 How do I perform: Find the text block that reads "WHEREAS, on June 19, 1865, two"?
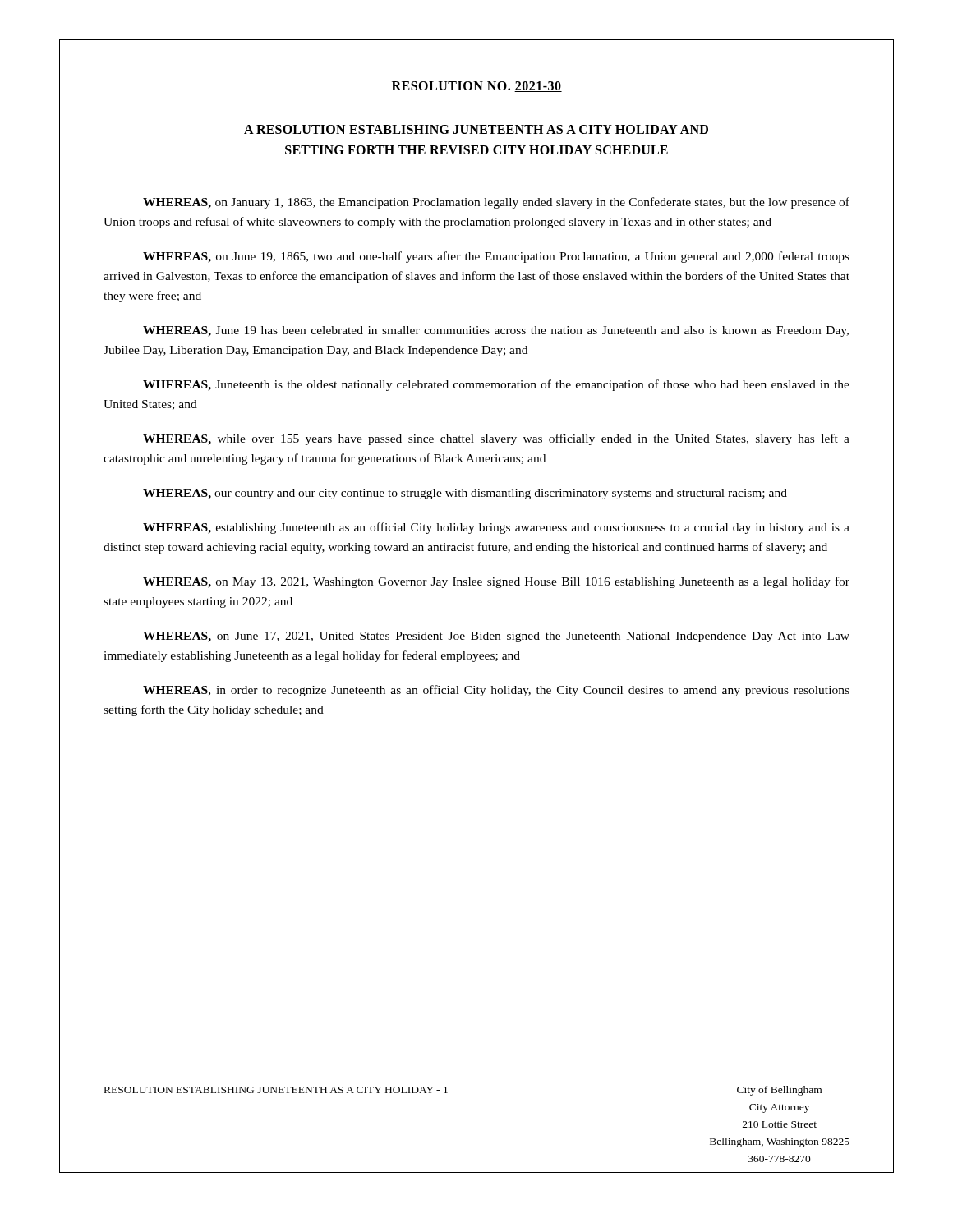(476, 275)
